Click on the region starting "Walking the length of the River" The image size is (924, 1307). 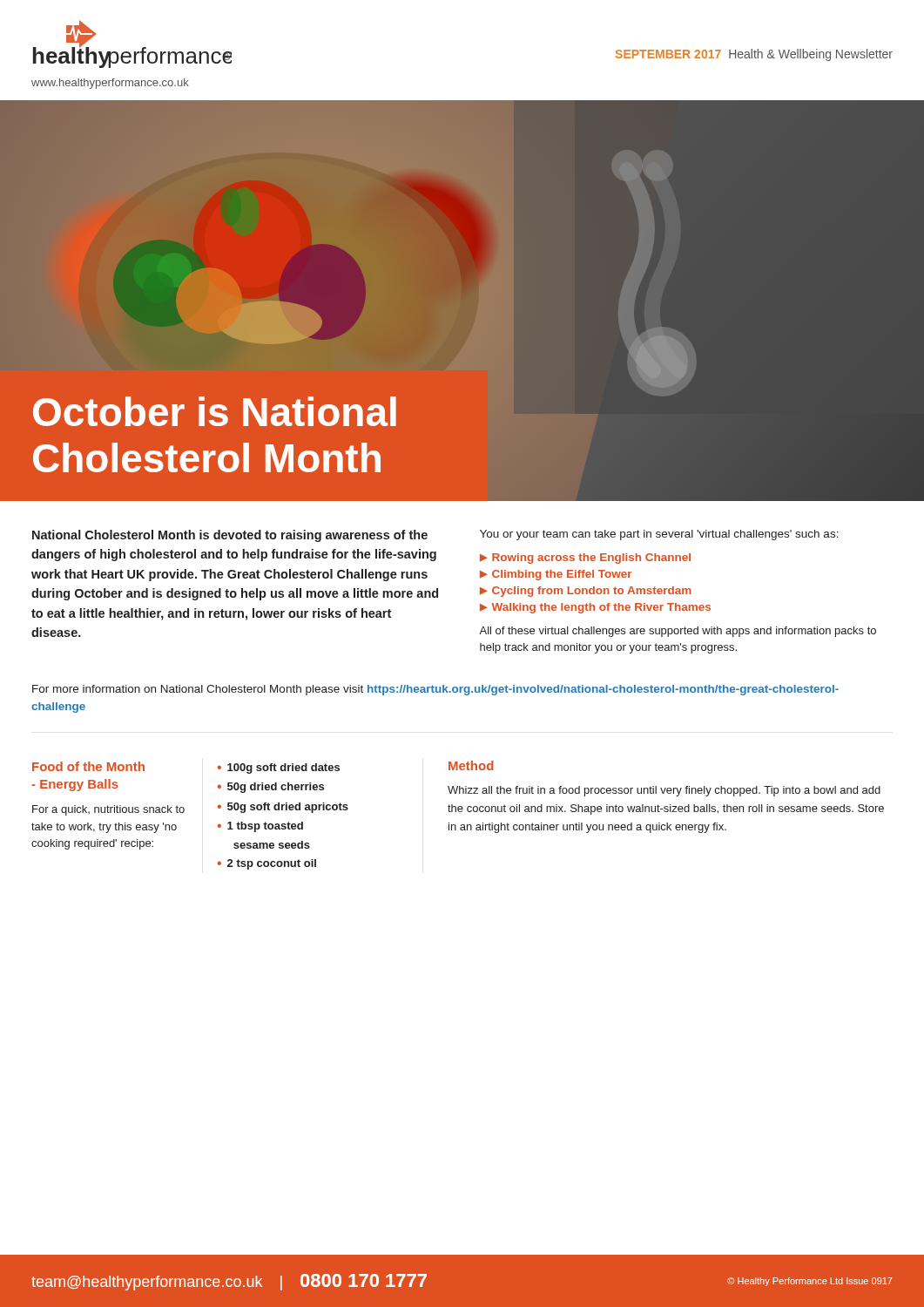coord(601,607)
